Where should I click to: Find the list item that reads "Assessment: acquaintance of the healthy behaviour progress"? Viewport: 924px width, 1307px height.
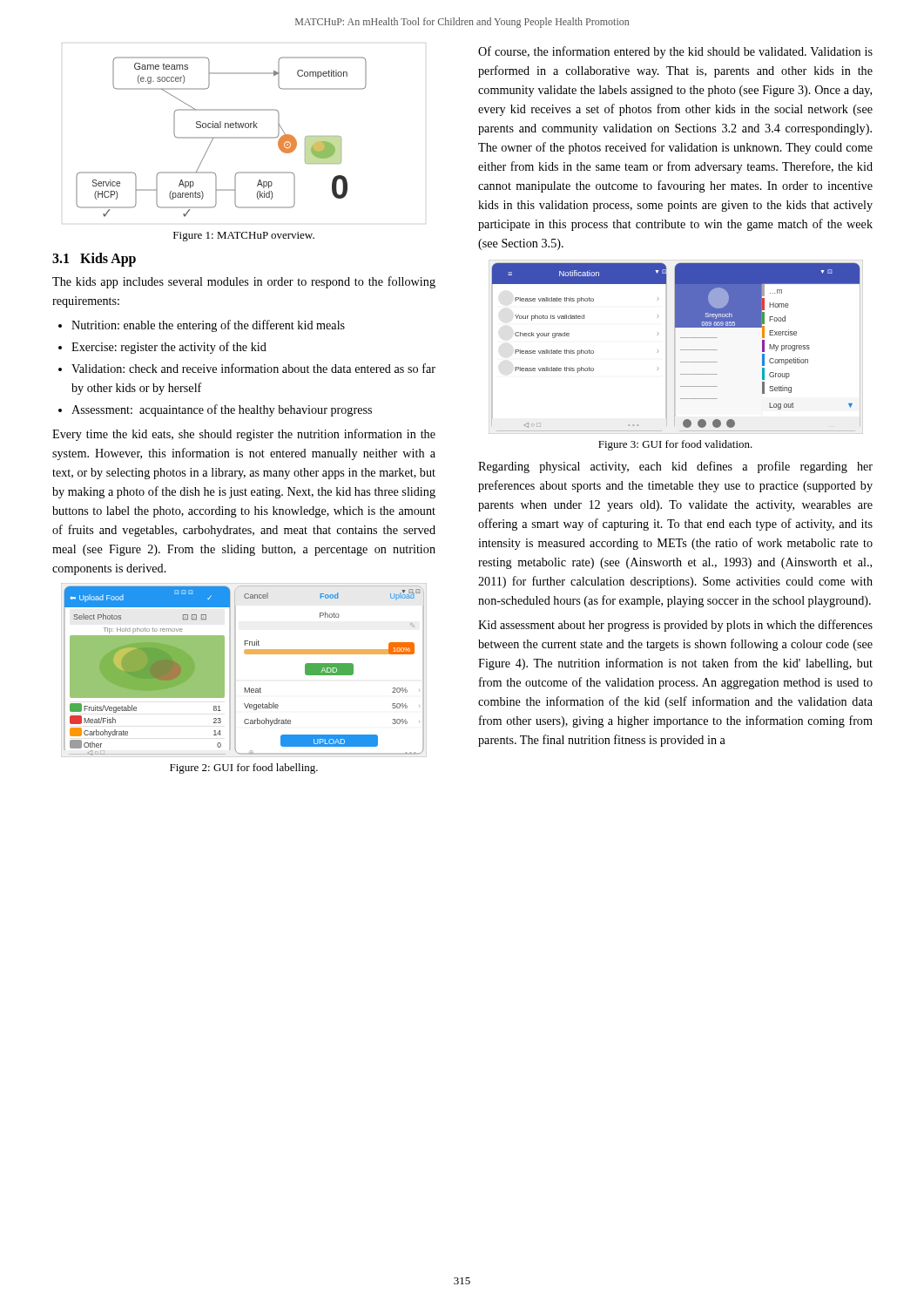(222, 410)
